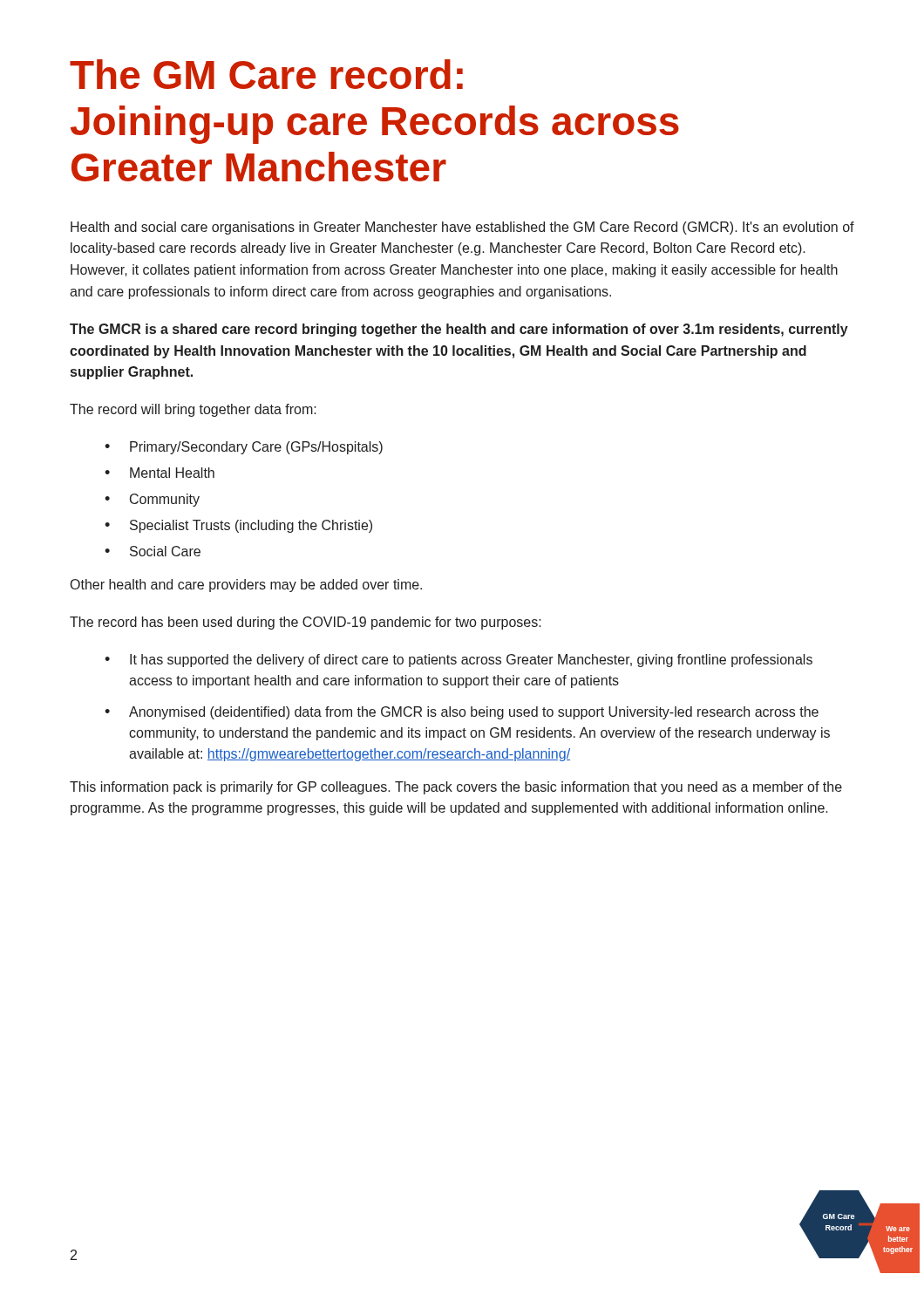Point to the passage starting "Other health and care providers"
This screenshot has height=1308, width=924.
click(x=247, y=585)
